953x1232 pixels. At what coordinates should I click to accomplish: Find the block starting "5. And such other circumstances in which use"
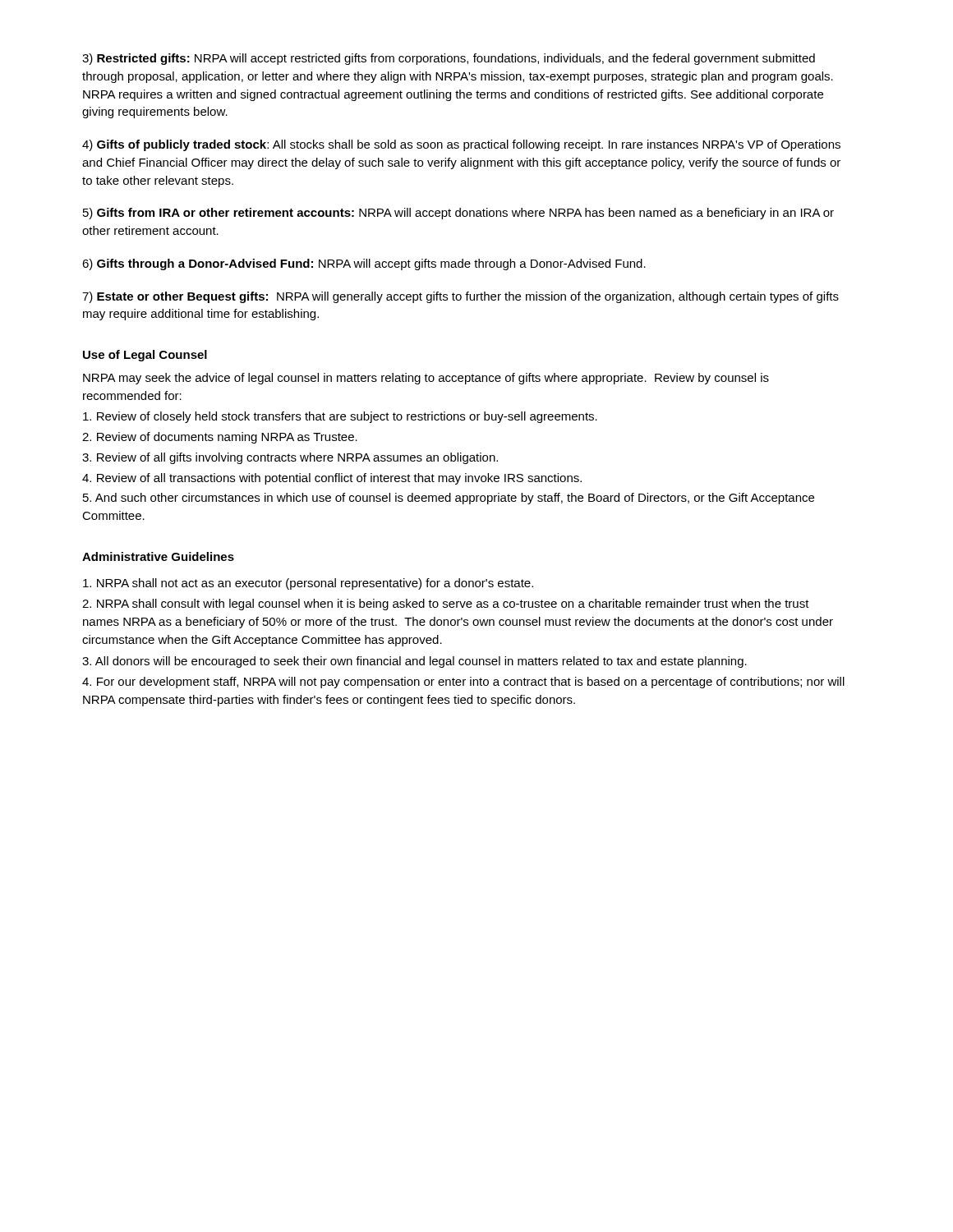pos(449,506)
